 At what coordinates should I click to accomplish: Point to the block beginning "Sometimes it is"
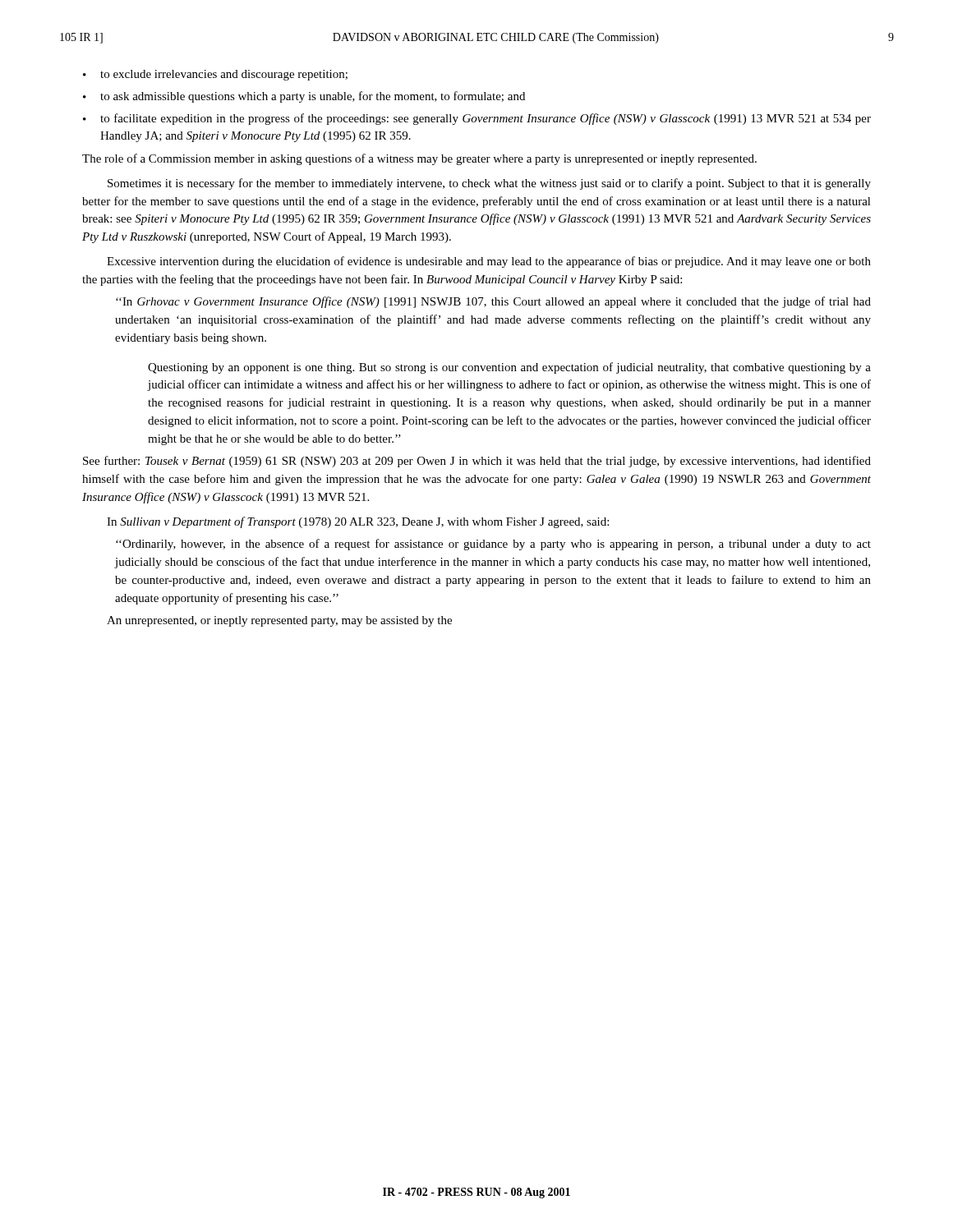(x=476, y=210)
